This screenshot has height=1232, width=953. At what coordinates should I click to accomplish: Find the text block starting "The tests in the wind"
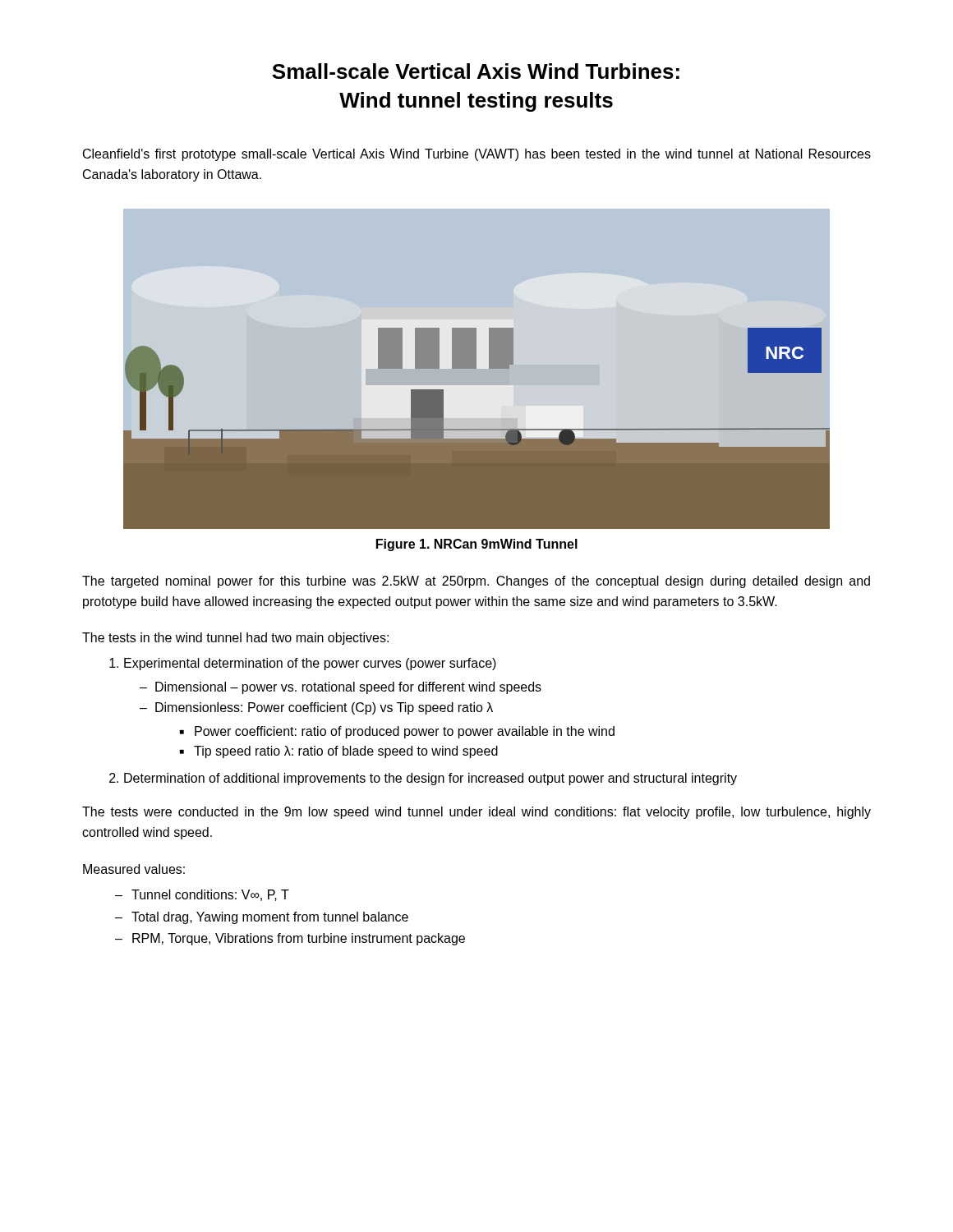pos(236,638)
